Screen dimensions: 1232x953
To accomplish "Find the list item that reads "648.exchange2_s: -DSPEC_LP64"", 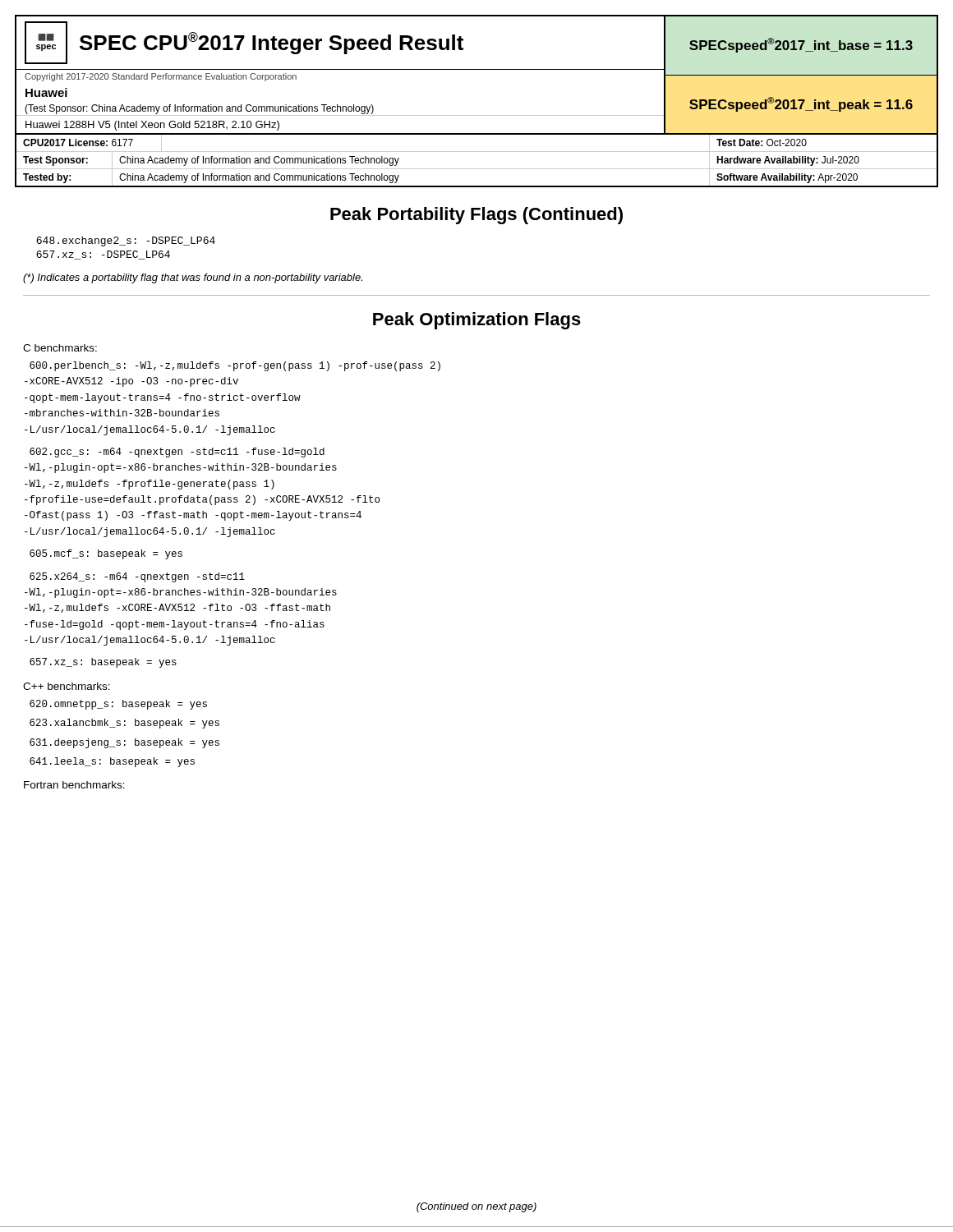I will click(123, 241).
